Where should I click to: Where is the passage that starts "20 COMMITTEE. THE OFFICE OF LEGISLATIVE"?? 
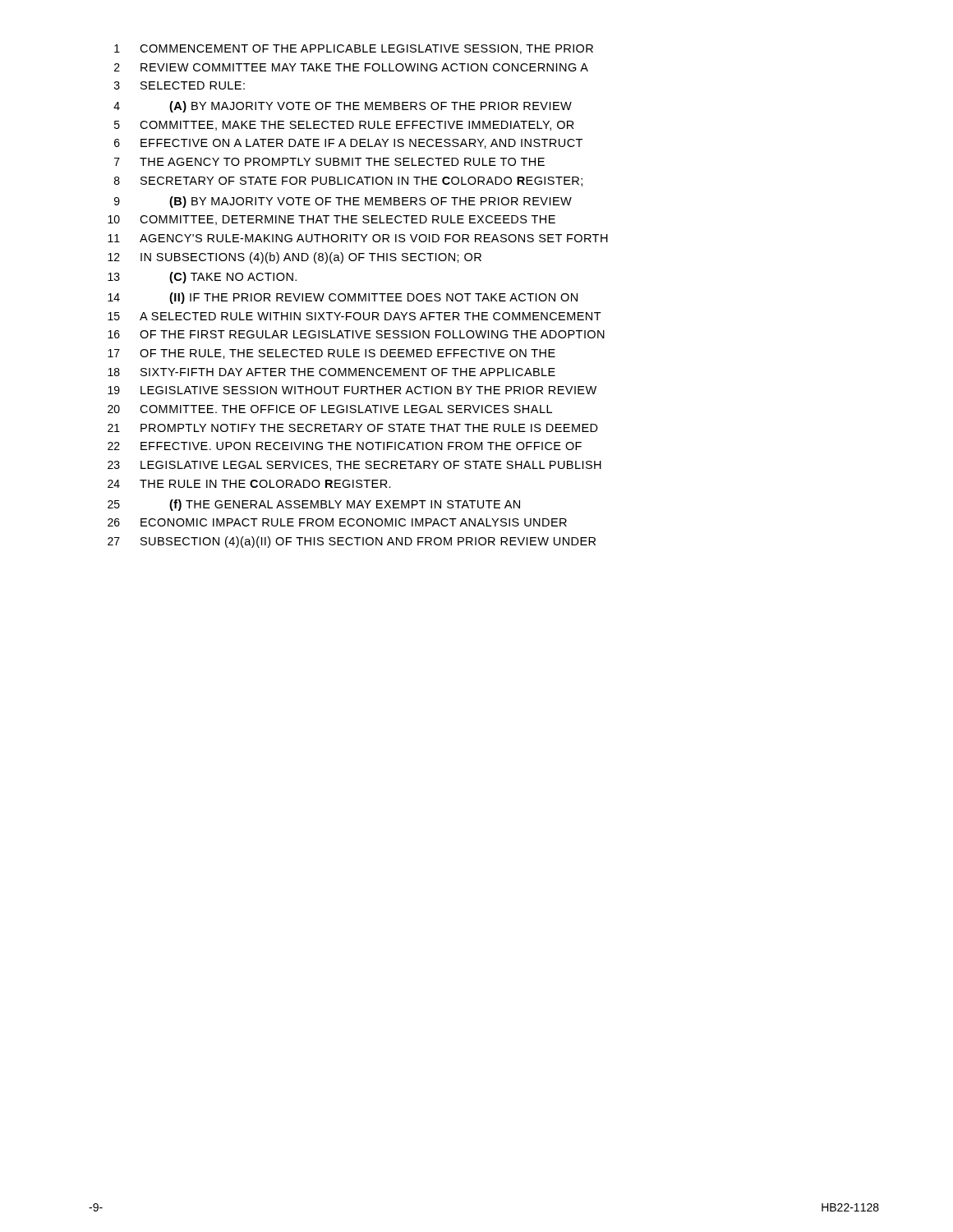click(321, 409)
